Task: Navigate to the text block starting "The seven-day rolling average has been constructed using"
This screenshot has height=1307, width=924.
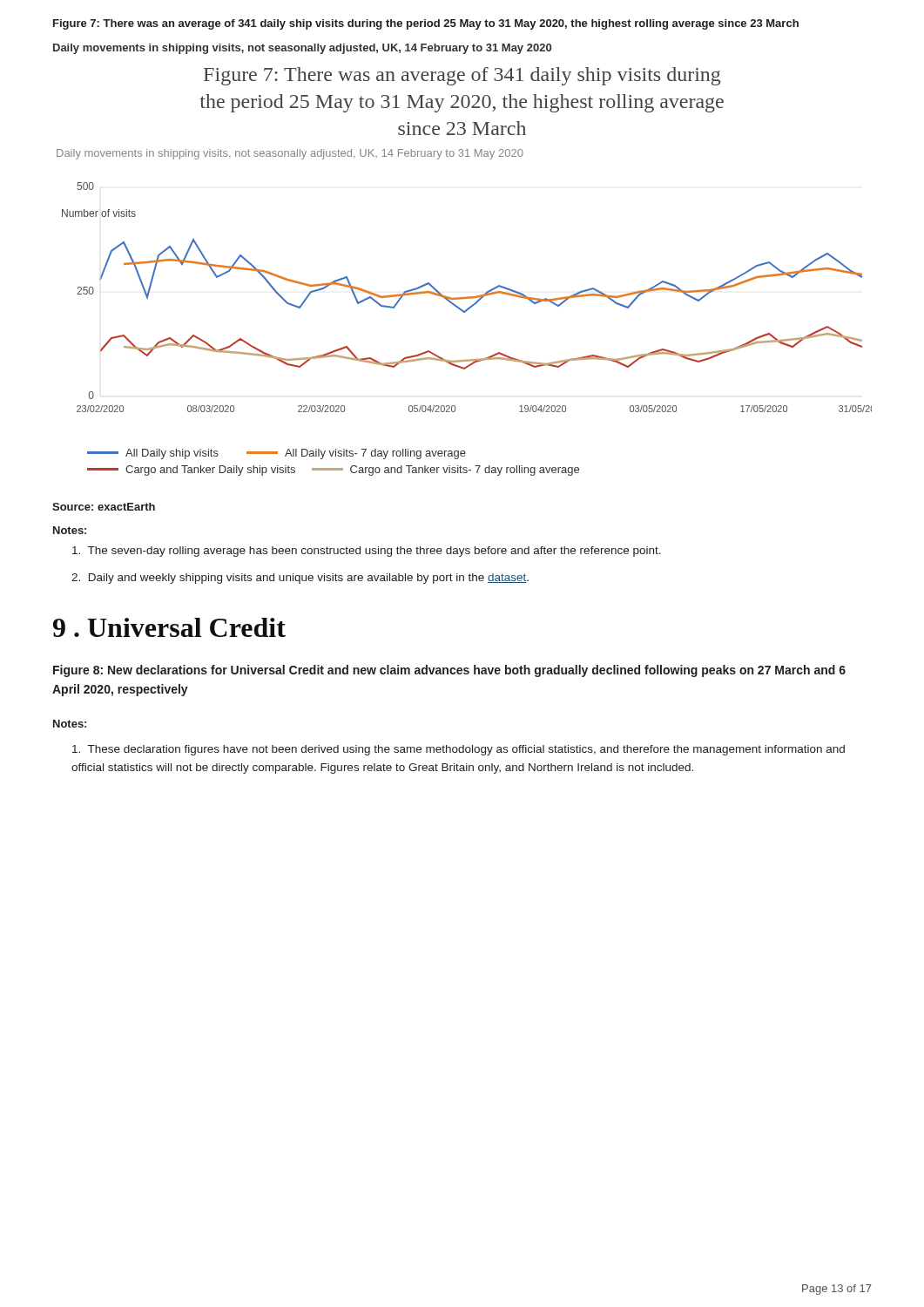Action: (366, 551)
